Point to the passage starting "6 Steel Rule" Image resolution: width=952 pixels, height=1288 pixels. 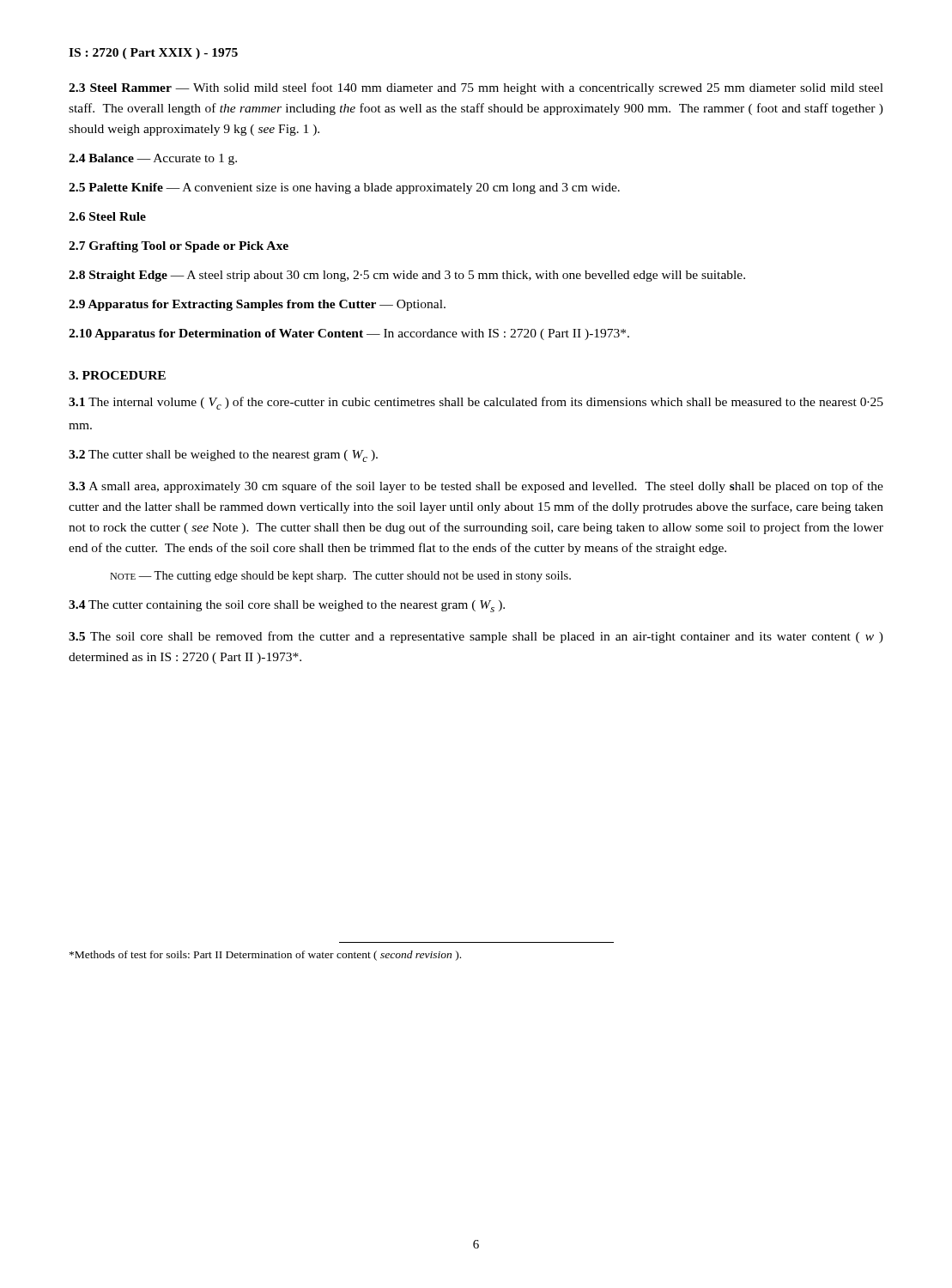click(107, 216)
